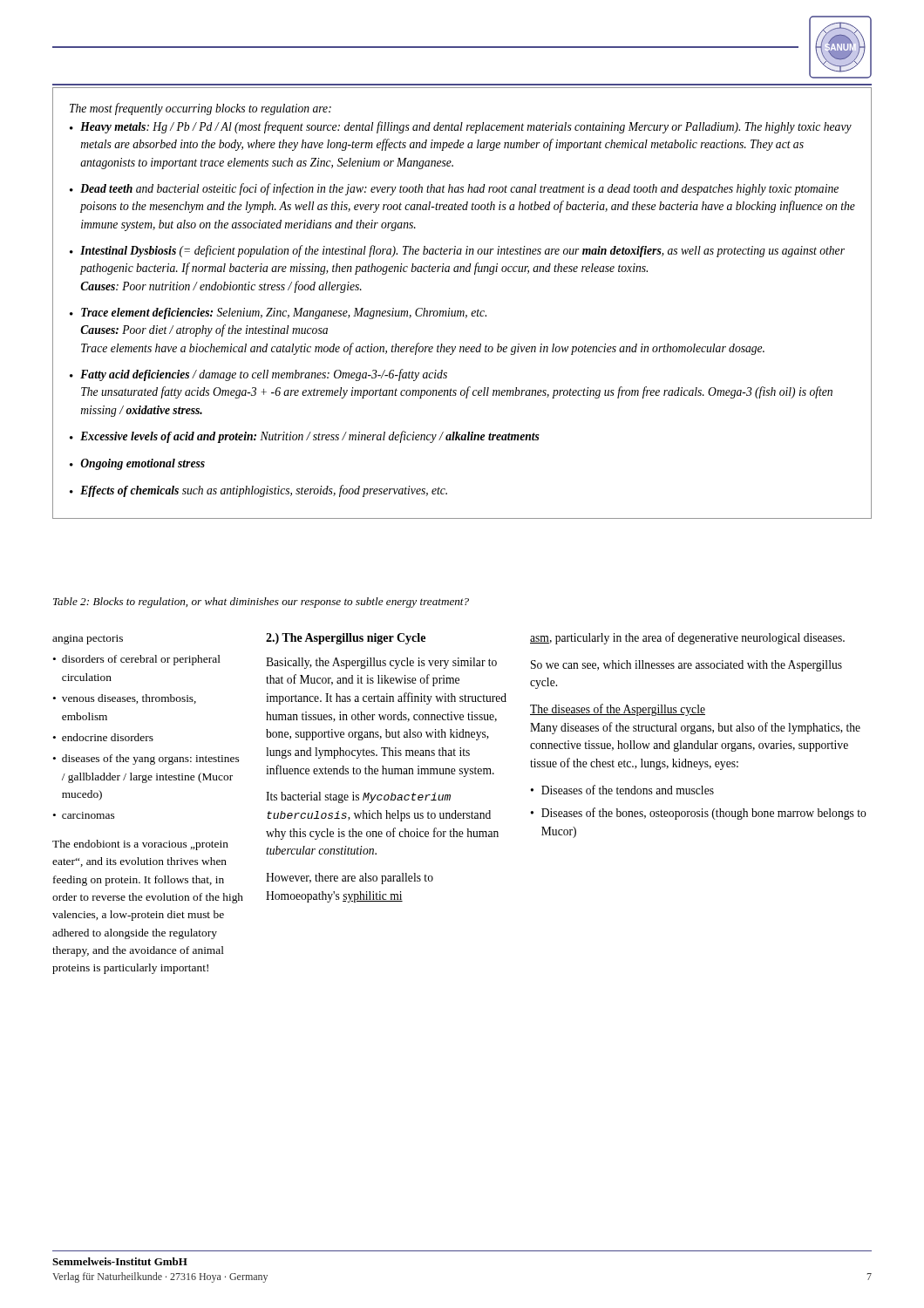The width and height of the screenshot is (924, 1308).
Task: Navigate to the text block starting "angina pectoris •disorders of cerebral"
Action: tap(88, 640)
